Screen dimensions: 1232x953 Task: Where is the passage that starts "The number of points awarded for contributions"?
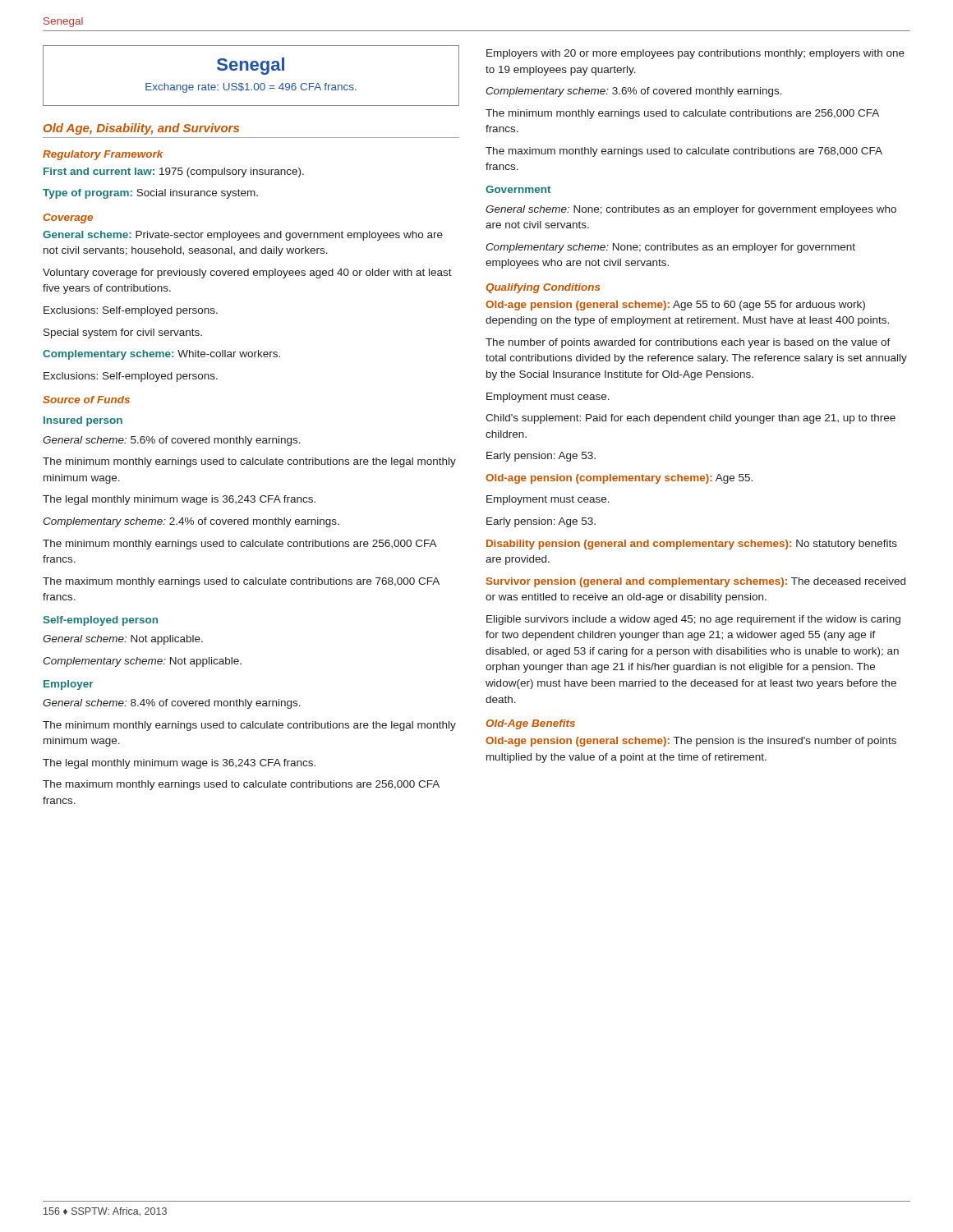696,358
